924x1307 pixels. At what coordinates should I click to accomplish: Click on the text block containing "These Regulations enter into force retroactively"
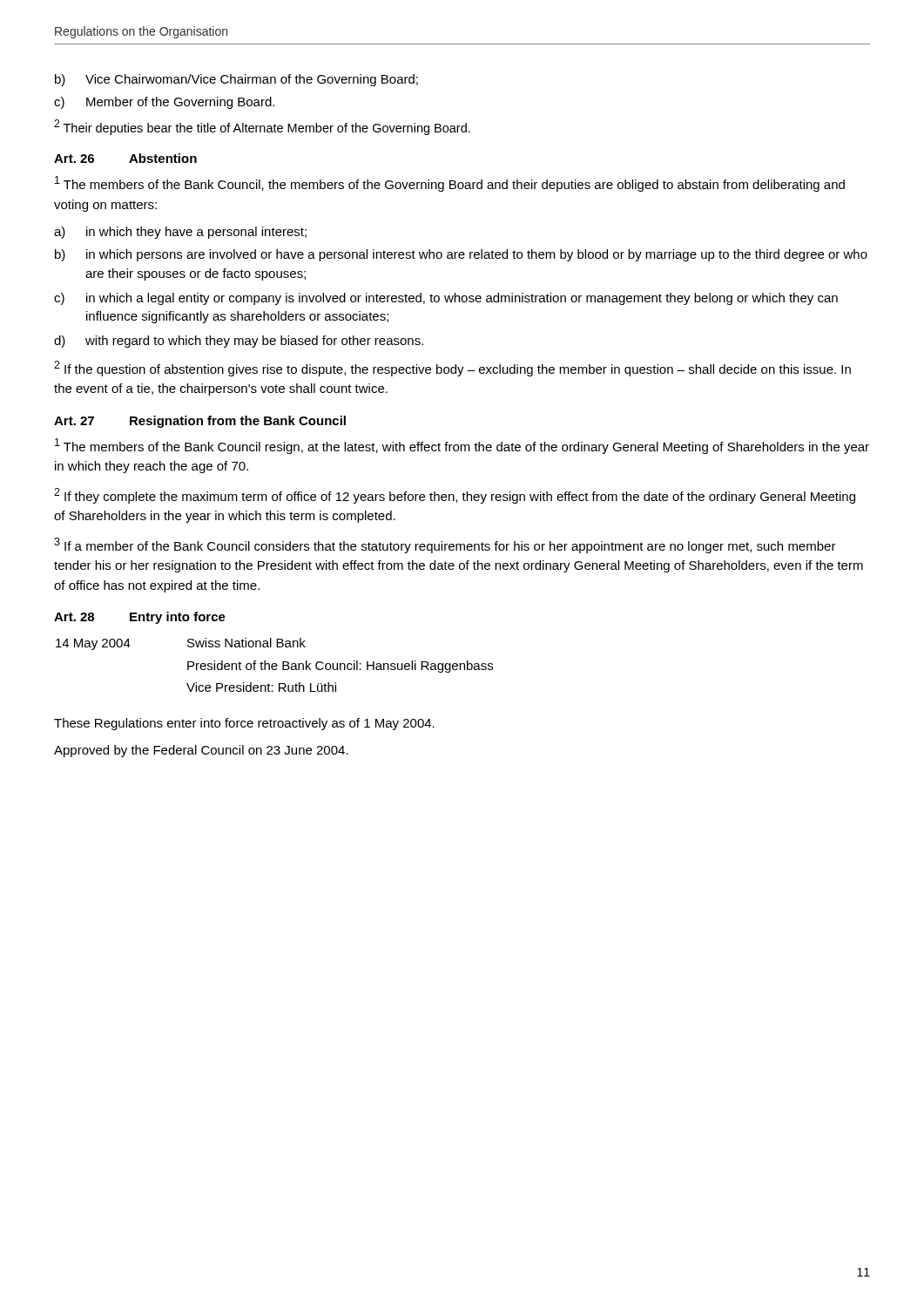(245, 723)
